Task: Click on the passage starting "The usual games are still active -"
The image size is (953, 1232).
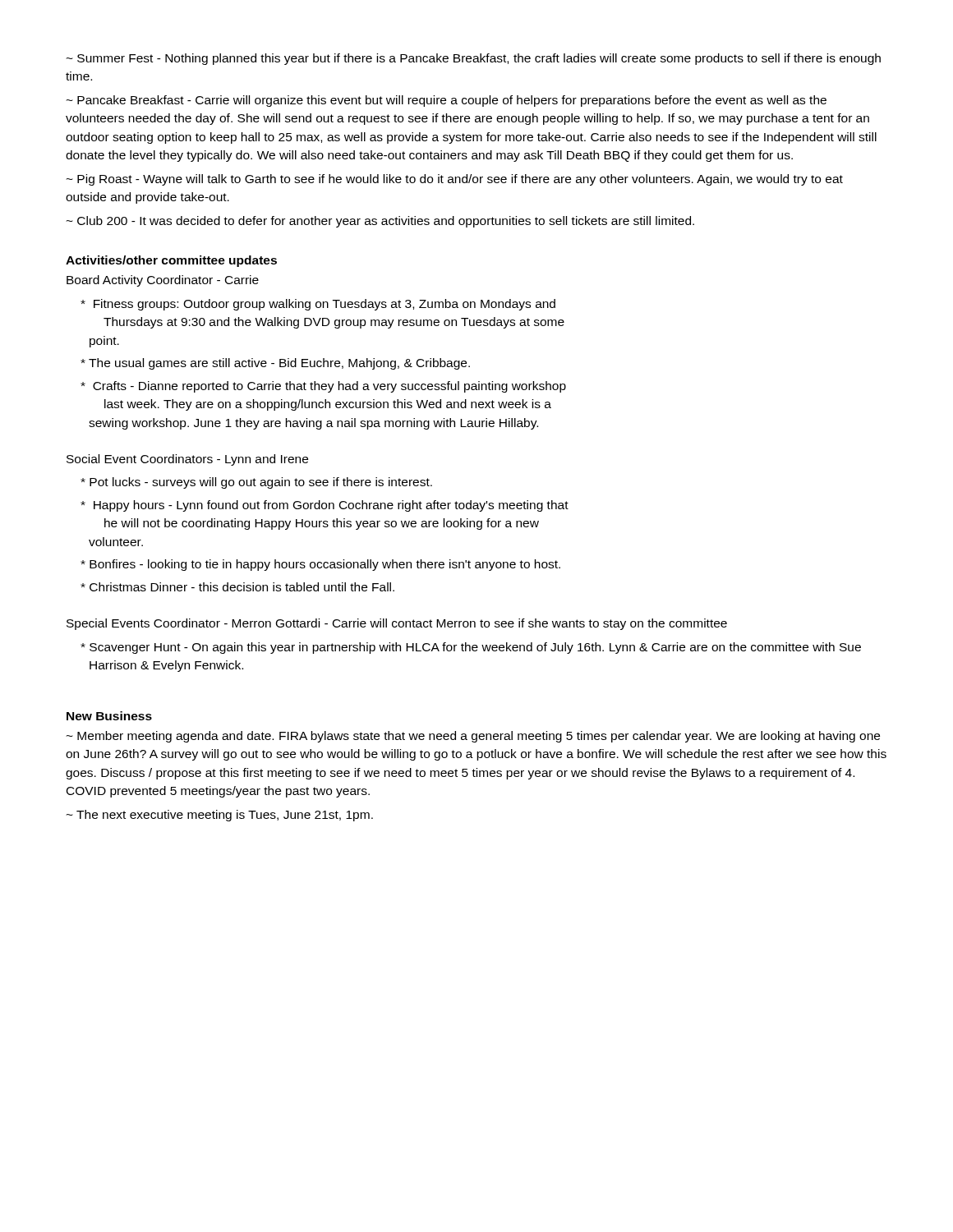Action: pos(276,363)
